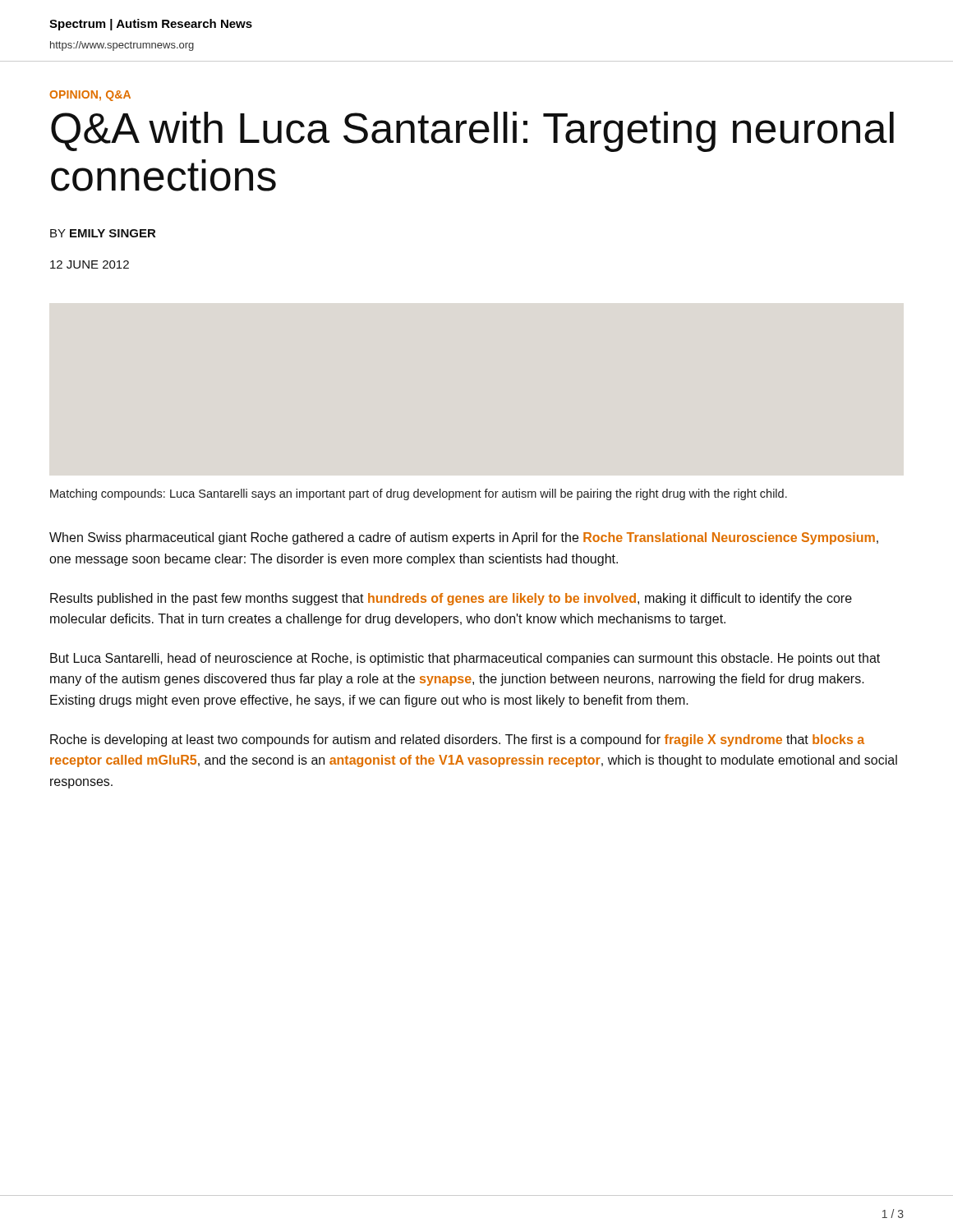953x1232 pixels.
Task: Point to "OPINION, Q&A"
Action: click(90, 94)
